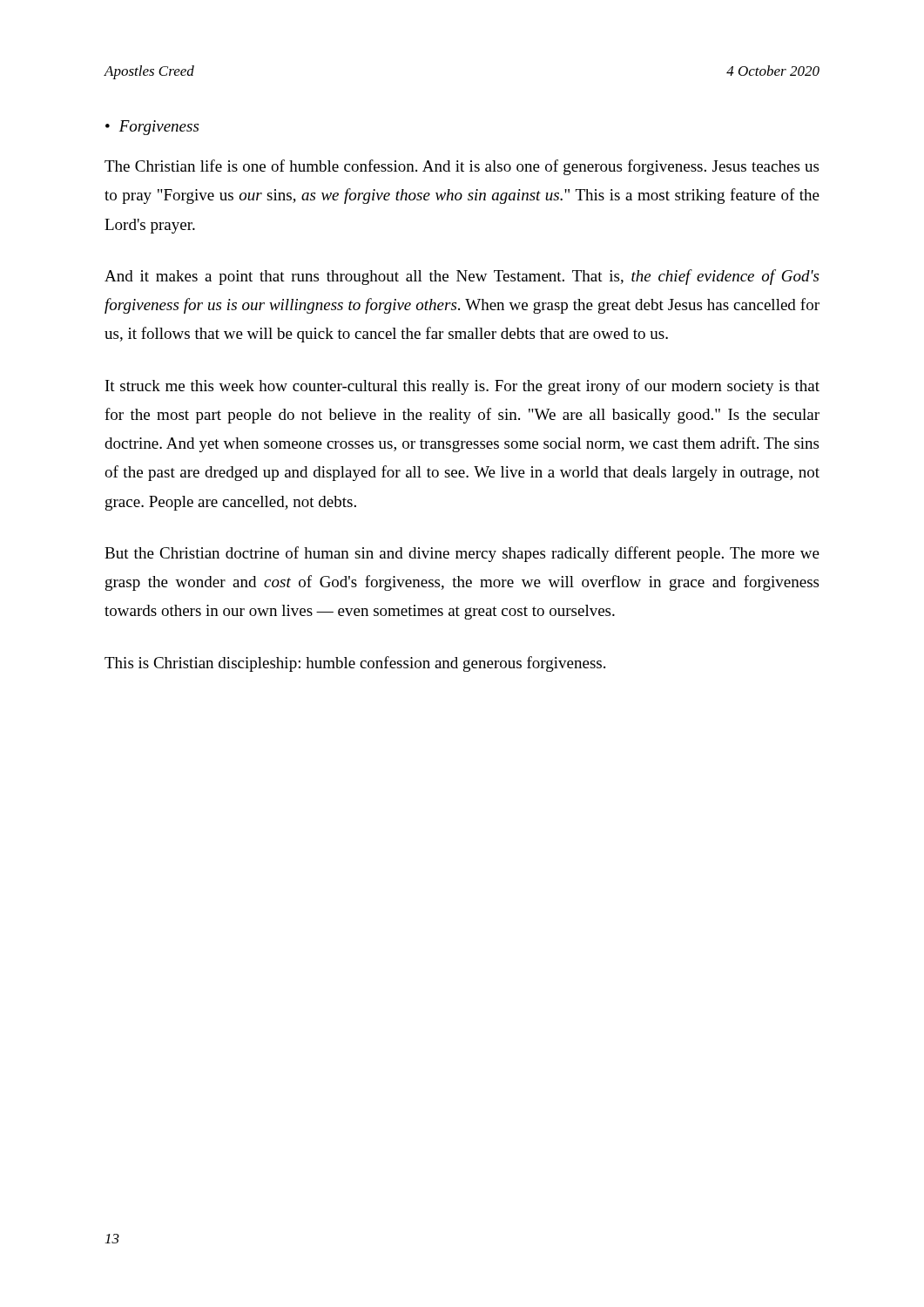
Task: Select the text starting "The Christian life"
Action: [462, 195]
